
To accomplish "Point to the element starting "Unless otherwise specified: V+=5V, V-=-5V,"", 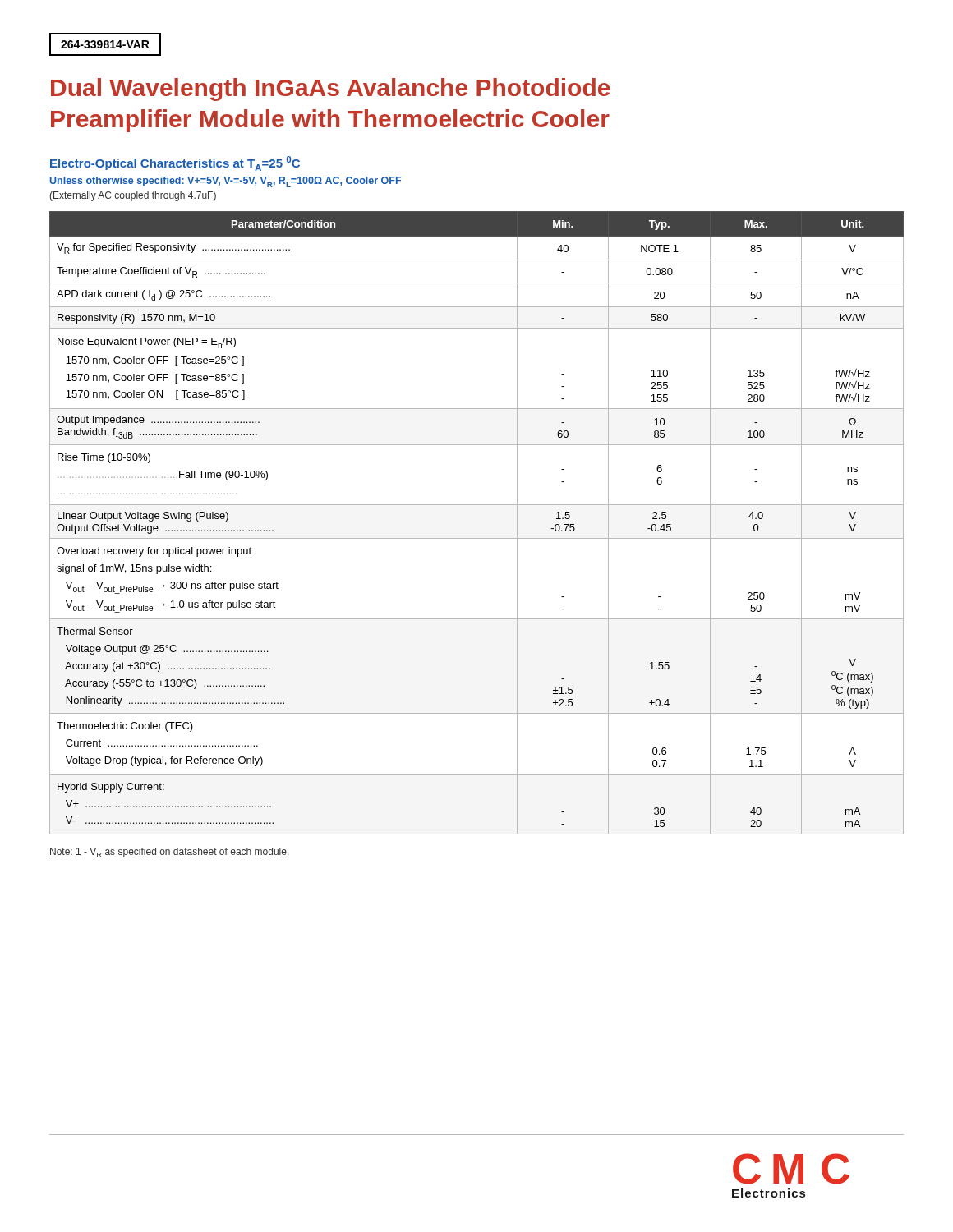I will coord(225,182).
